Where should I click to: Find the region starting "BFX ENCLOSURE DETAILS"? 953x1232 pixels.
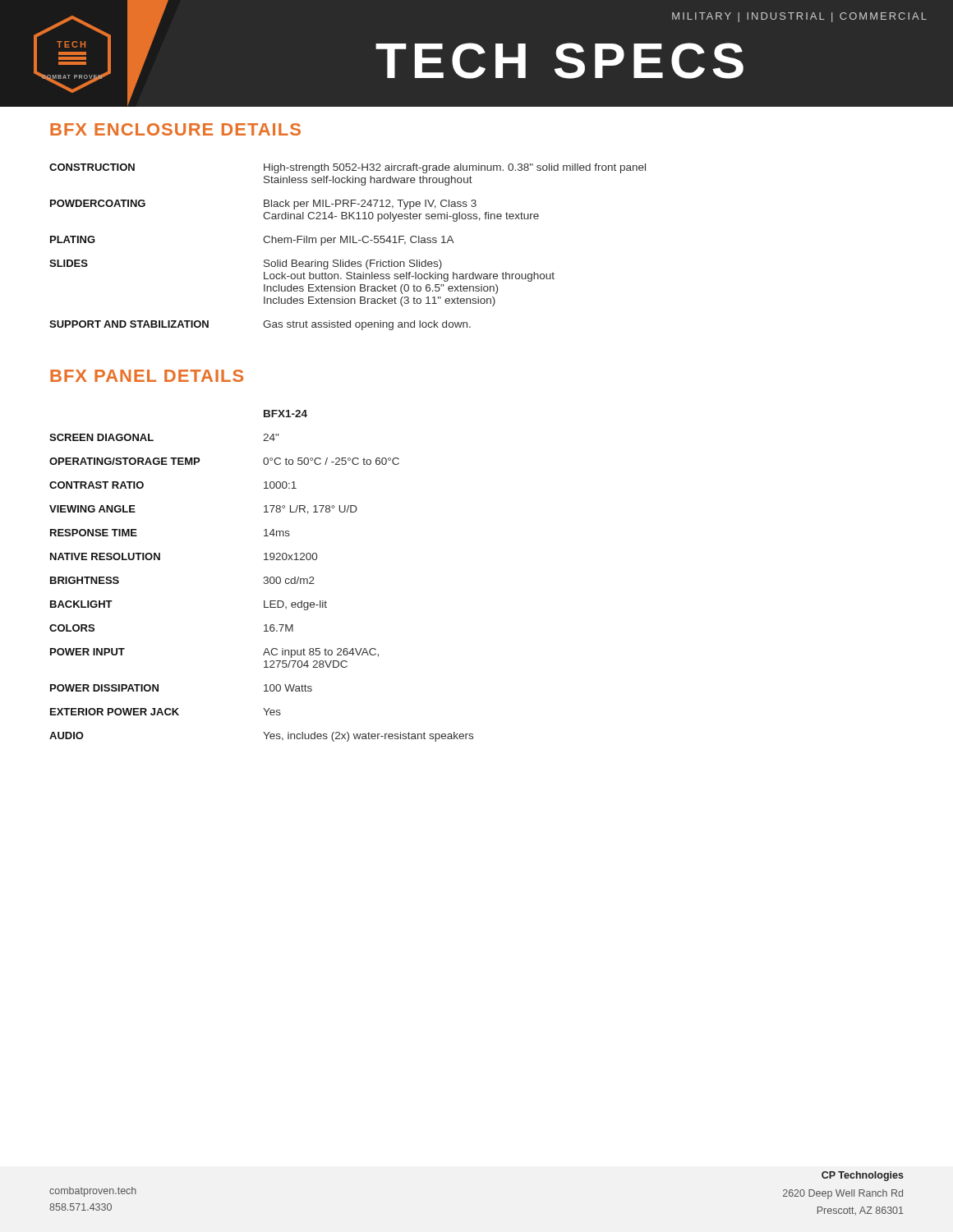[176, 129]
